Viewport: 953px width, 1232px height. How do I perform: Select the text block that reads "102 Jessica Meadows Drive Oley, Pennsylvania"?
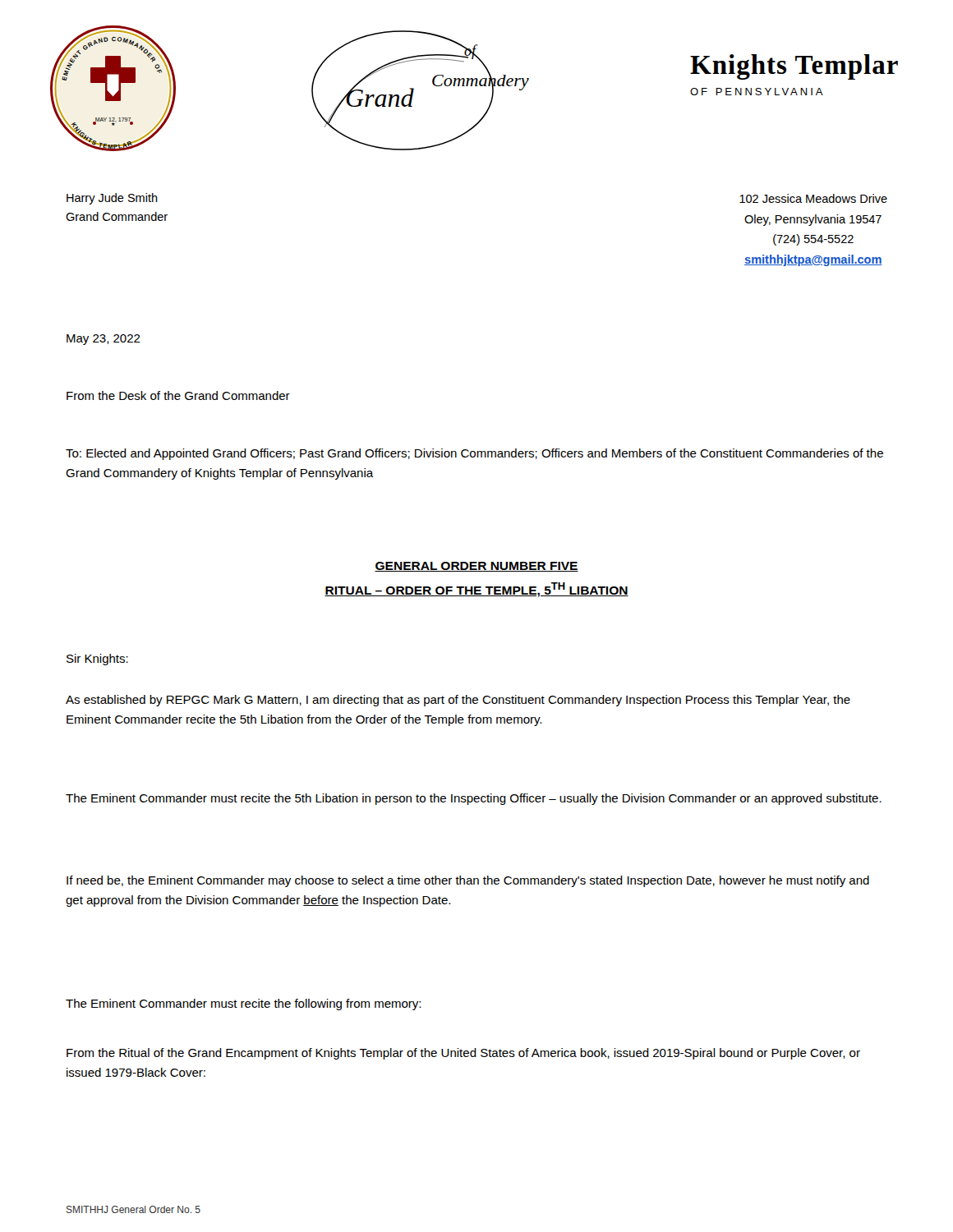point(813,229)
